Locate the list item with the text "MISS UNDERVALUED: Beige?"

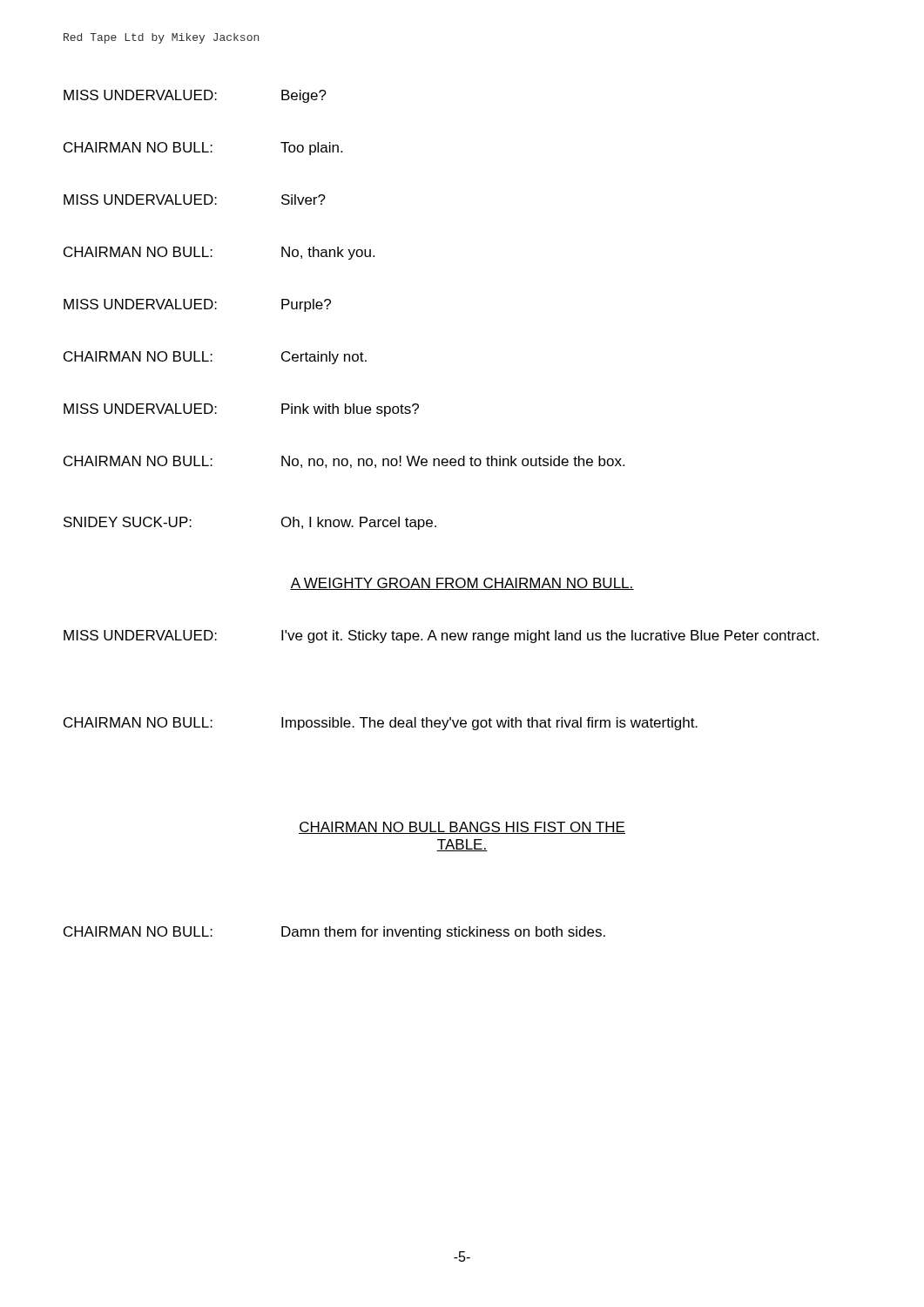(195, 96)
